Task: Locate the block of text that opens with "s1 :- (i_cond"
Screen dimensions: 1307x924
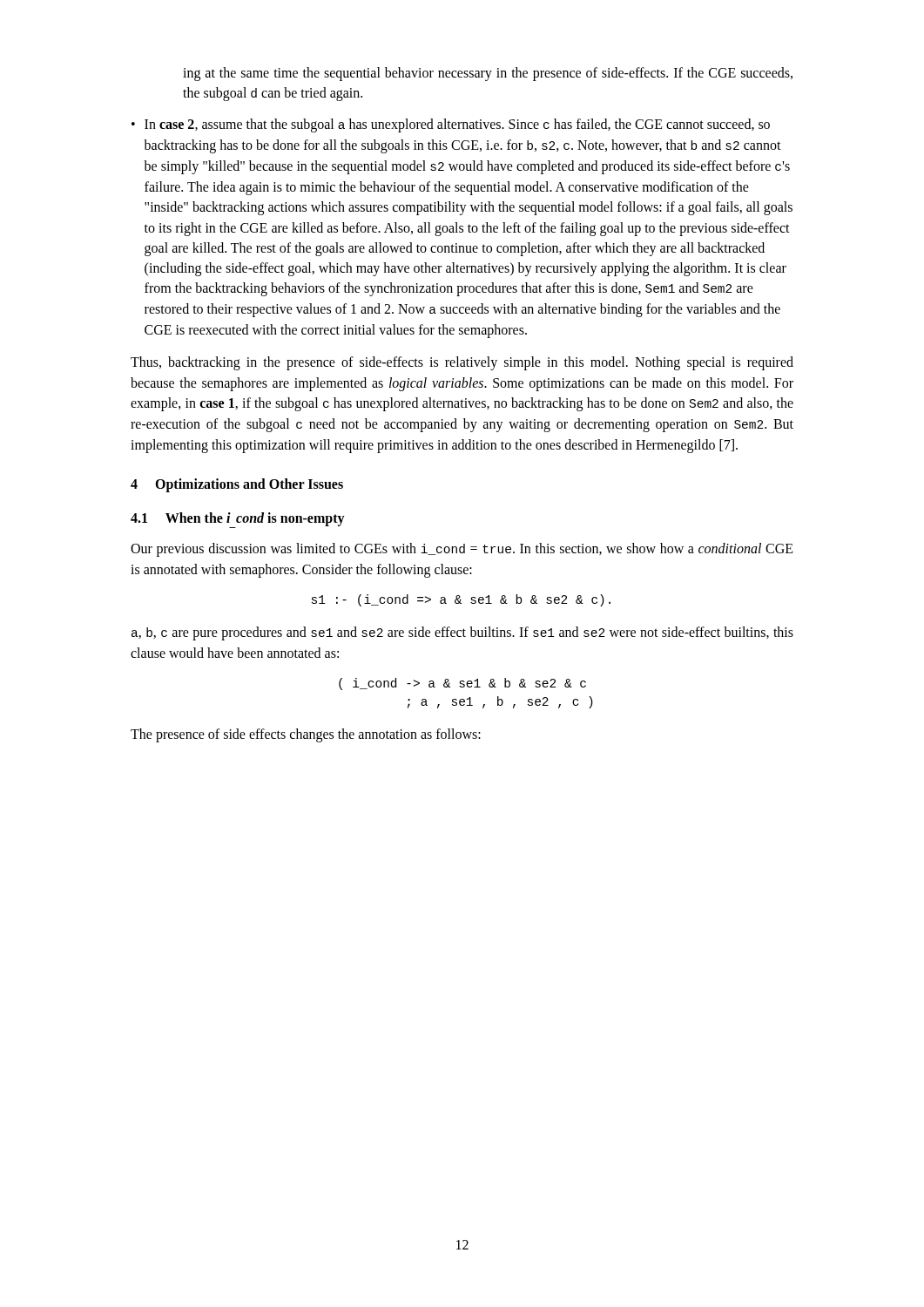Action: coord(462,600)
